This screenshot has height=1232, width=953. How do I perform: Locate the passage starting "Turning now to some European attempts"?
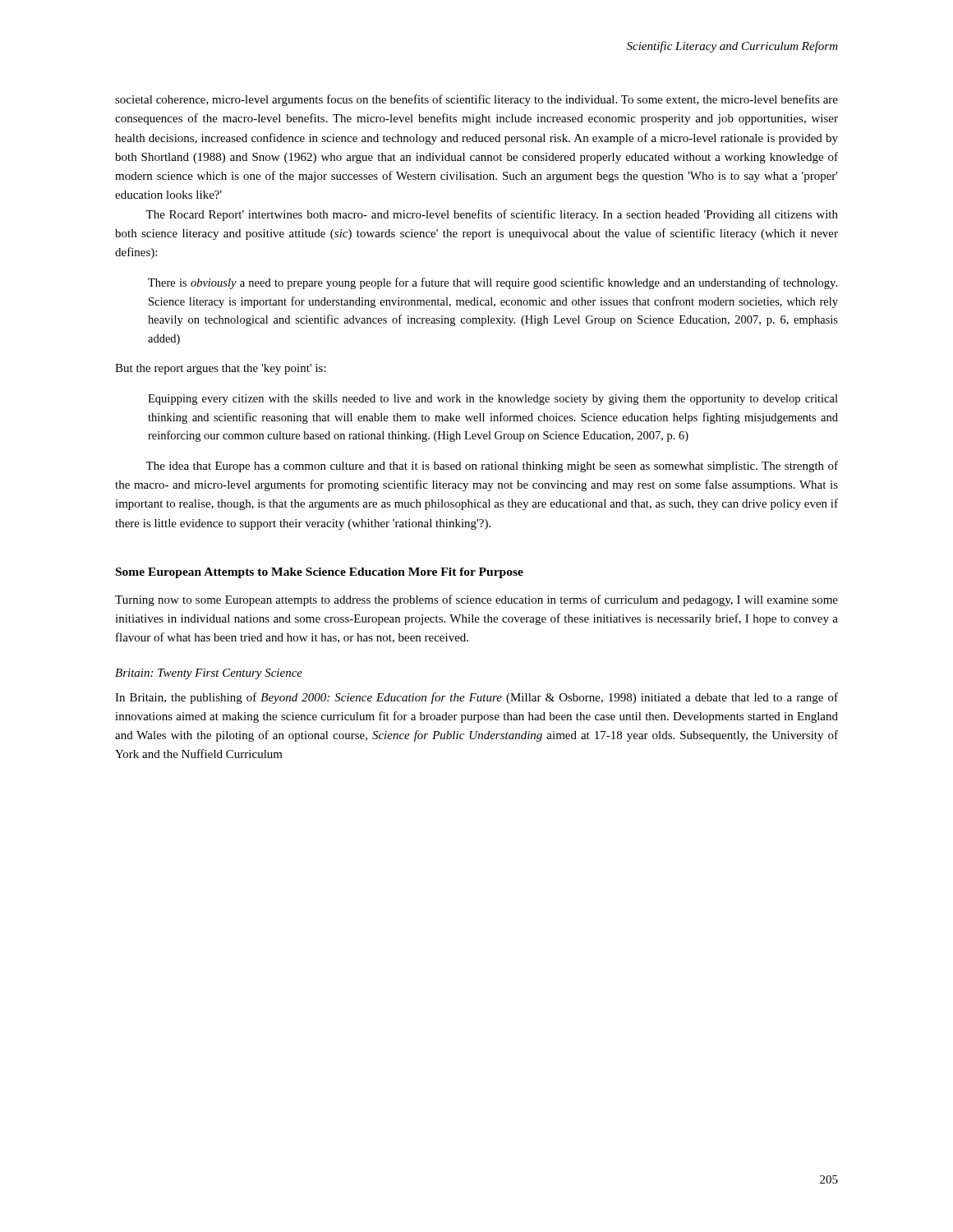[x=476, y=619]
